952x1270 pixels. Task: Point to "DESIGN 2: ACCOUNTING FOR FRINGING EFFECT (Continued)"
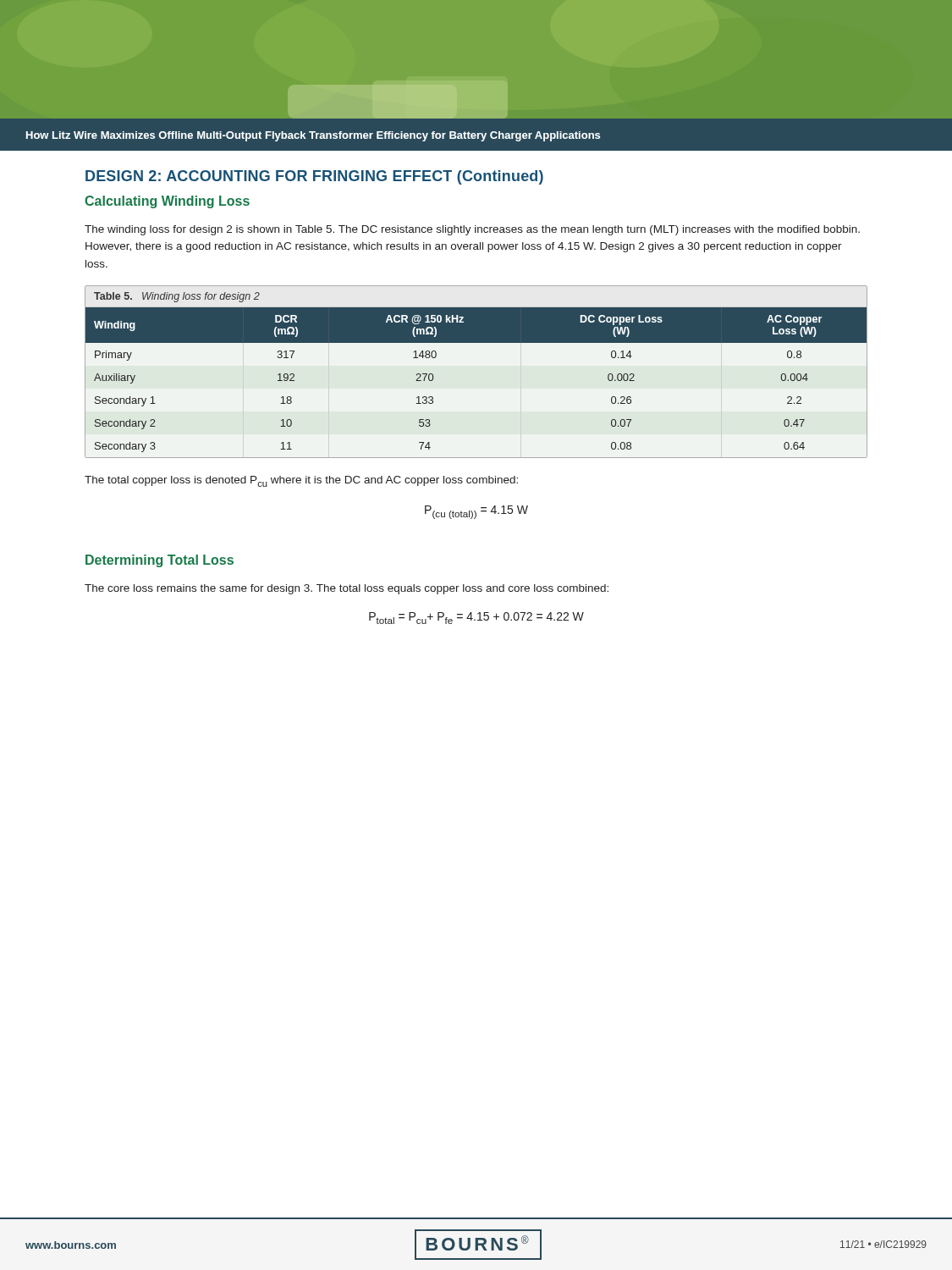(314, 176)
